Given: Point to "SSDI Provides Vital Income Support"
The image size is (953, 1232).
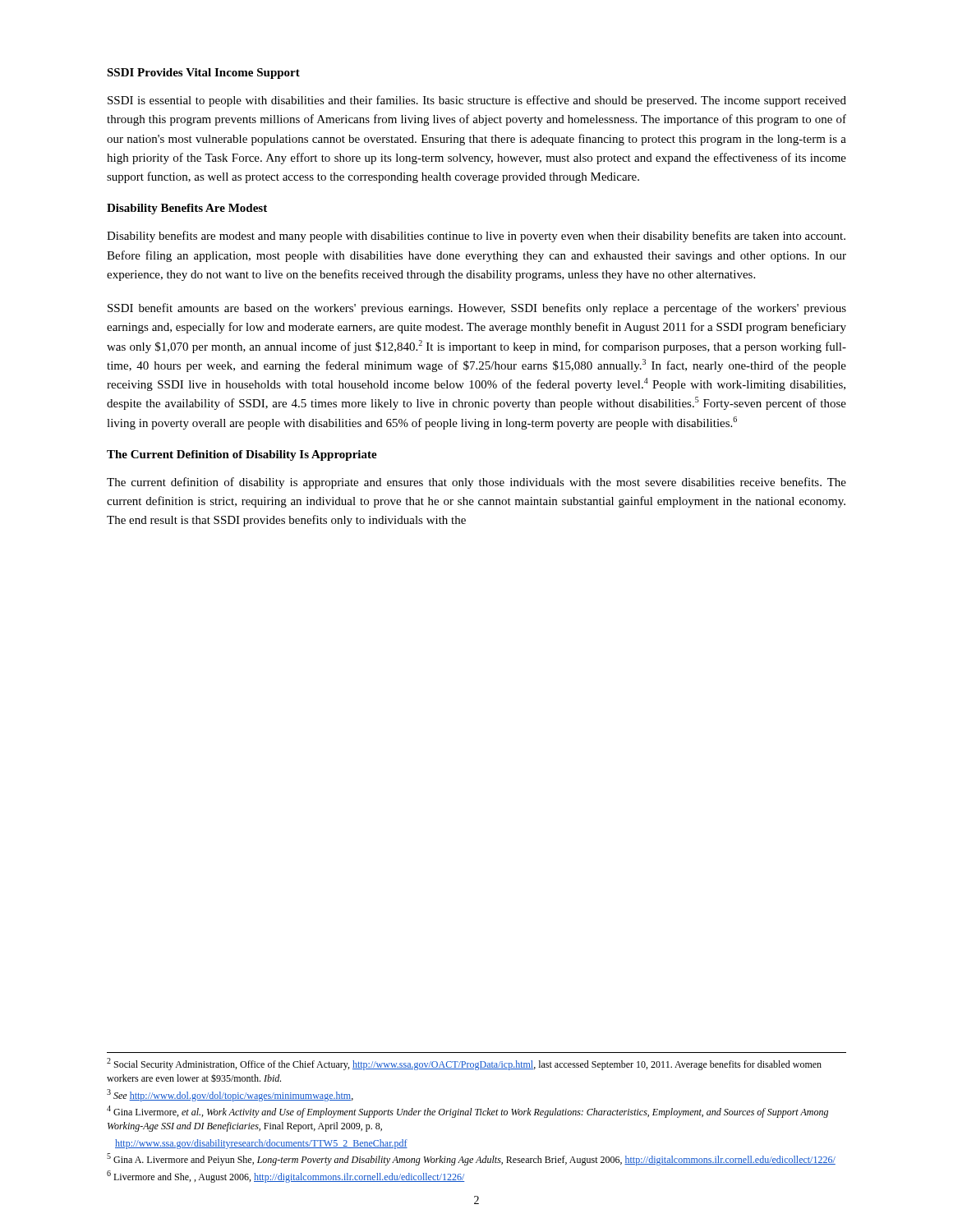Looking at the screenshot, I should point(203,72).
